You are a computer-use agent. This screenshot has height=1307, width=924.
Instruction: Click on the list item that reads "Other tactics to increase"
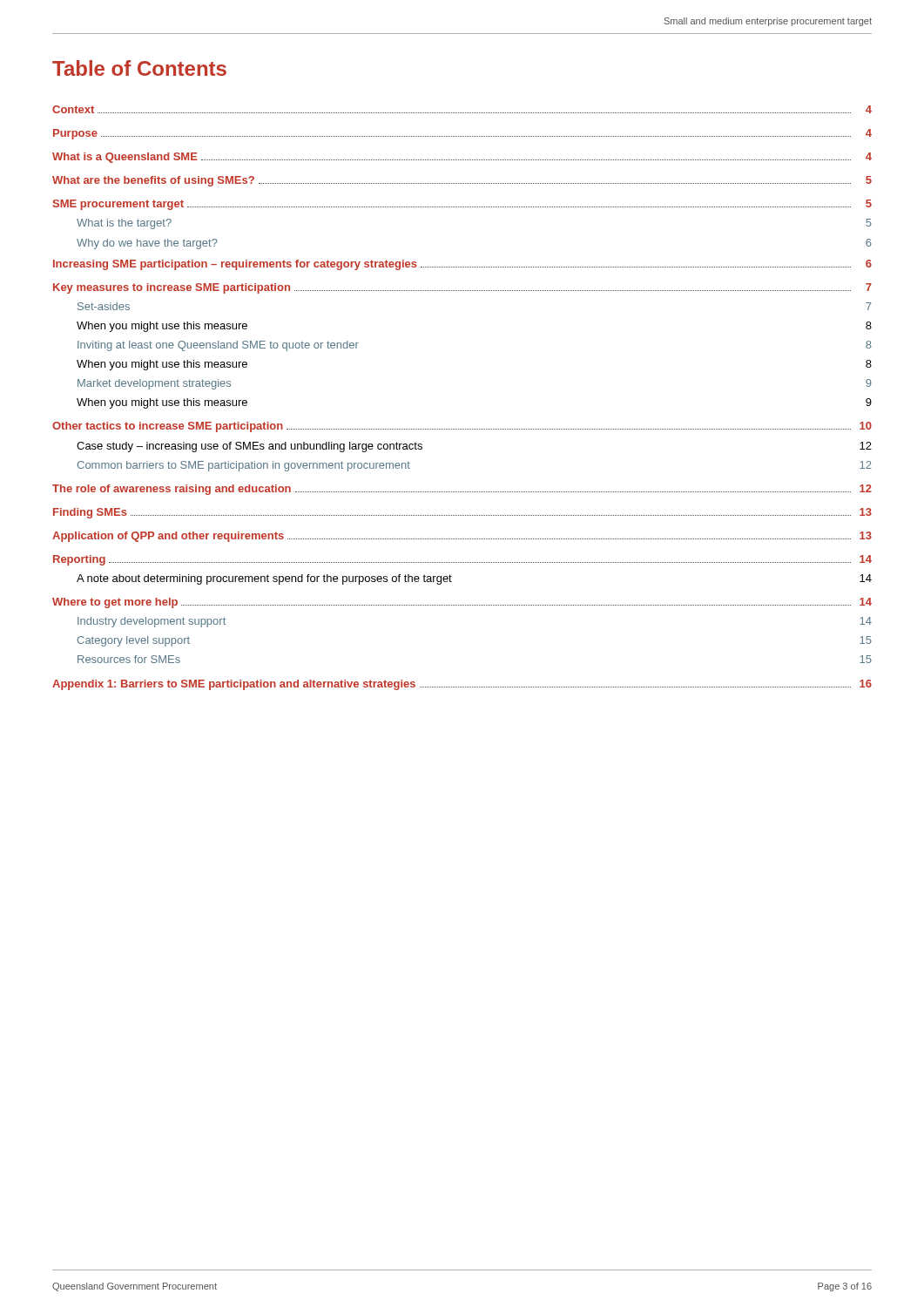tap(462, 426)
